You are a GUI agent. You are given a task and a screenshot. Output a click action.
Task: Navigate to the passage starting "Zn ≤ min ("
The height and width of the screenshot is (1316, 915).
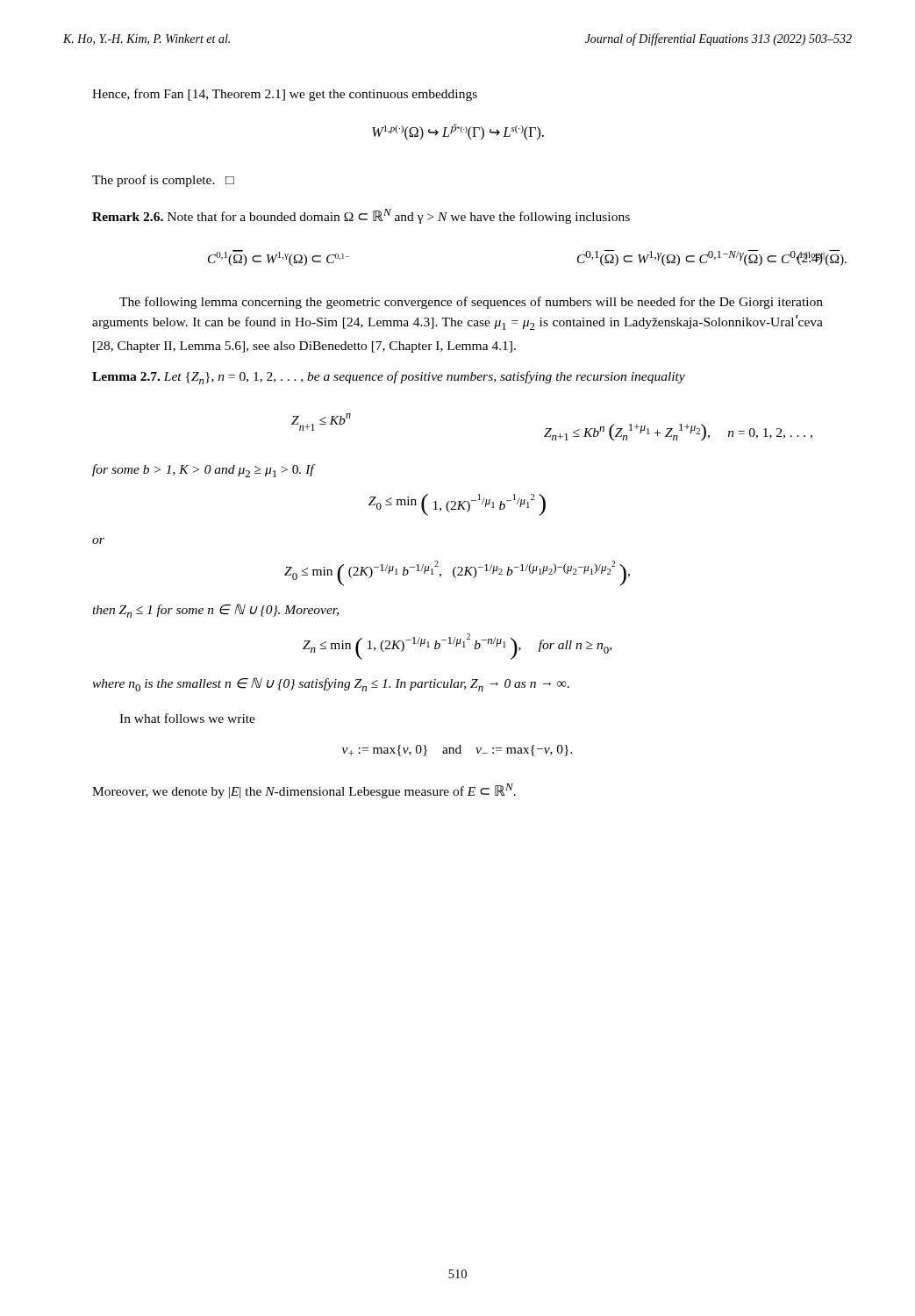(458, 644)
